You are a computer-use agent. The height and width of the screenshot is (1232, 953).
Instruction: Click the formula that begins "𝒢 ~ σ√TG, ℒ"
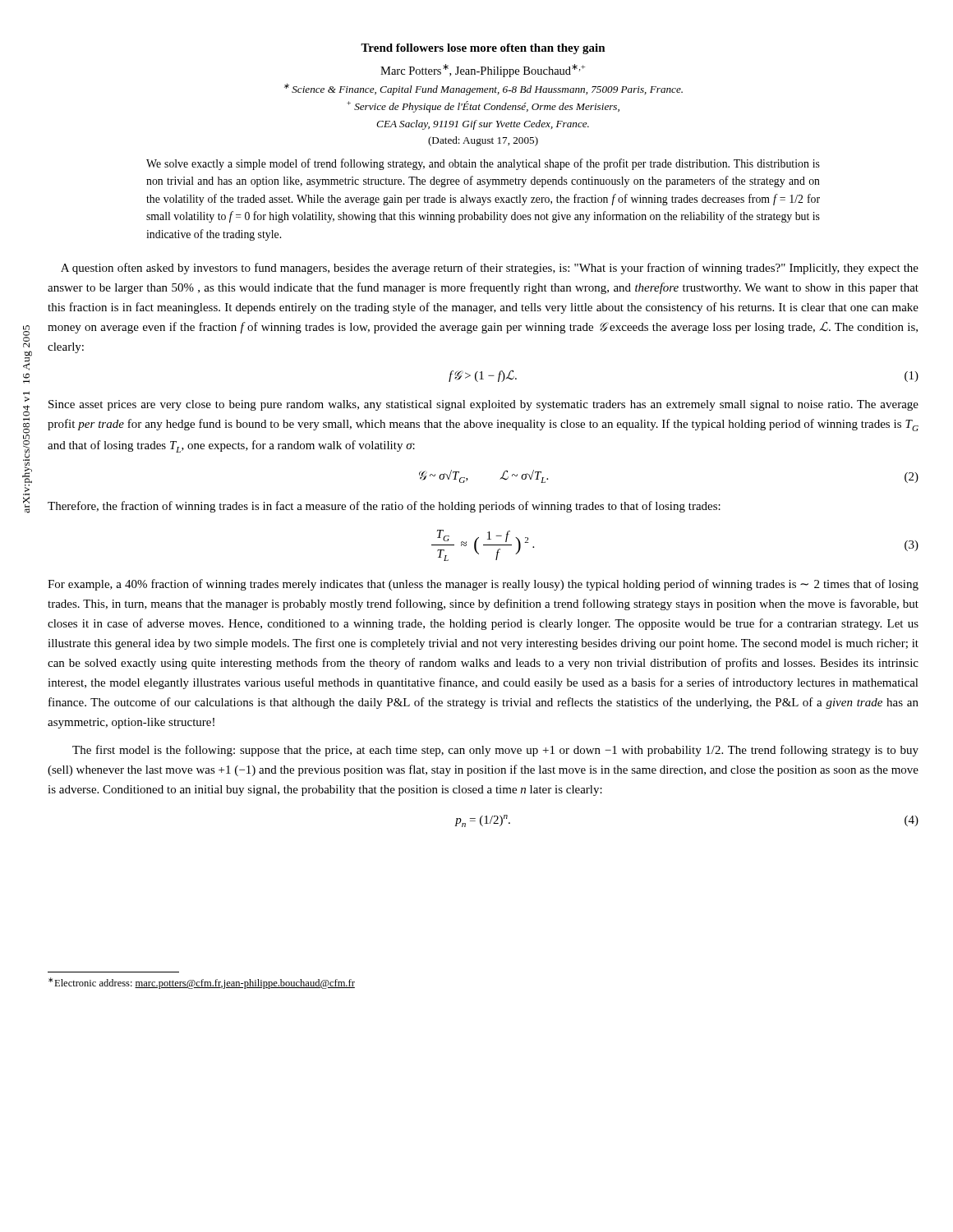[x=444, y=476]
